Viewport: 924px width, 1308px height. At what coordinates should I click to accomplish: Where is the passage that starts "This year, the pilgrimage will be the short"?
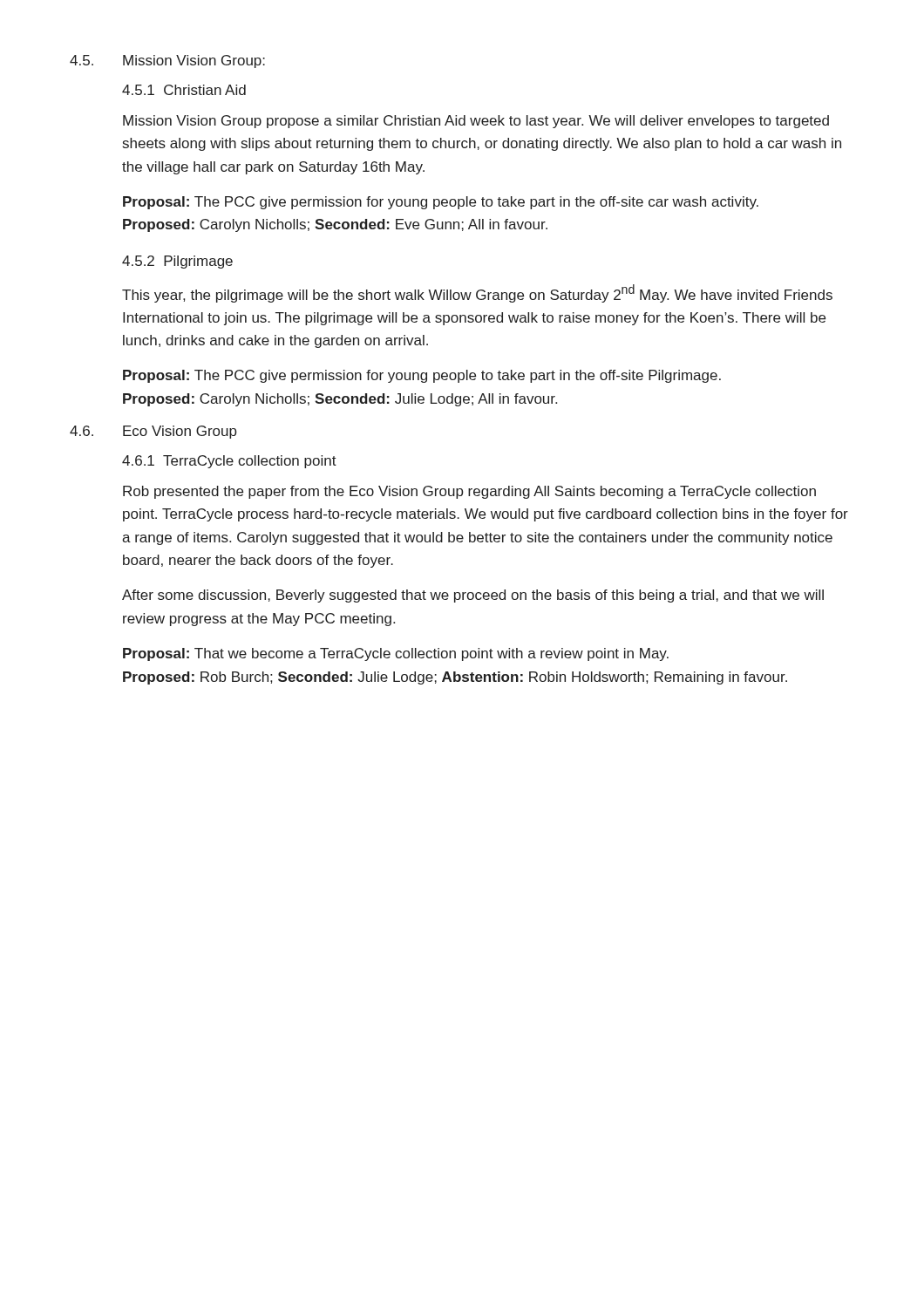tap(477, 316)
